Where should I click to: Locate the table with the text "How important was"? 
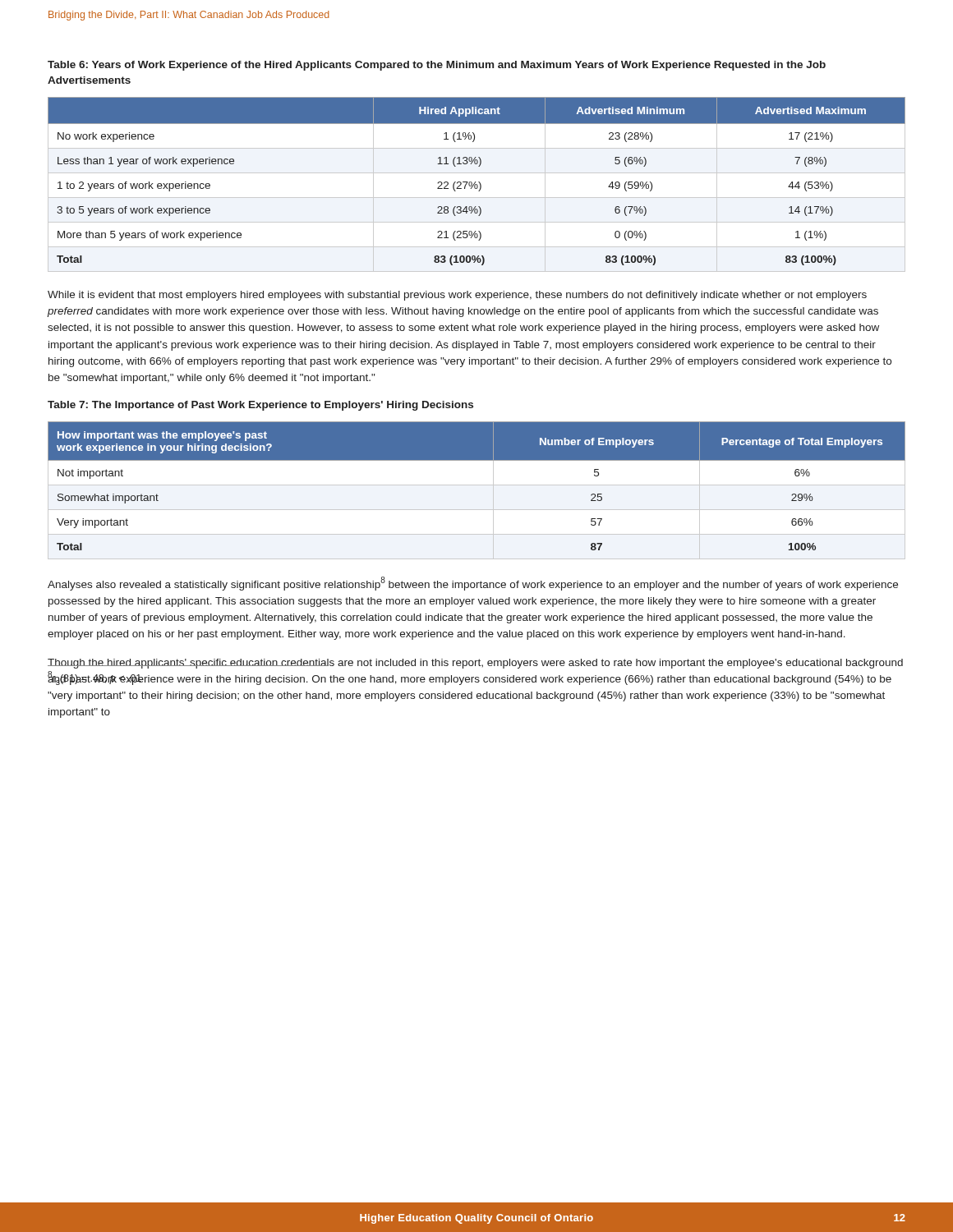coord(476,490)
